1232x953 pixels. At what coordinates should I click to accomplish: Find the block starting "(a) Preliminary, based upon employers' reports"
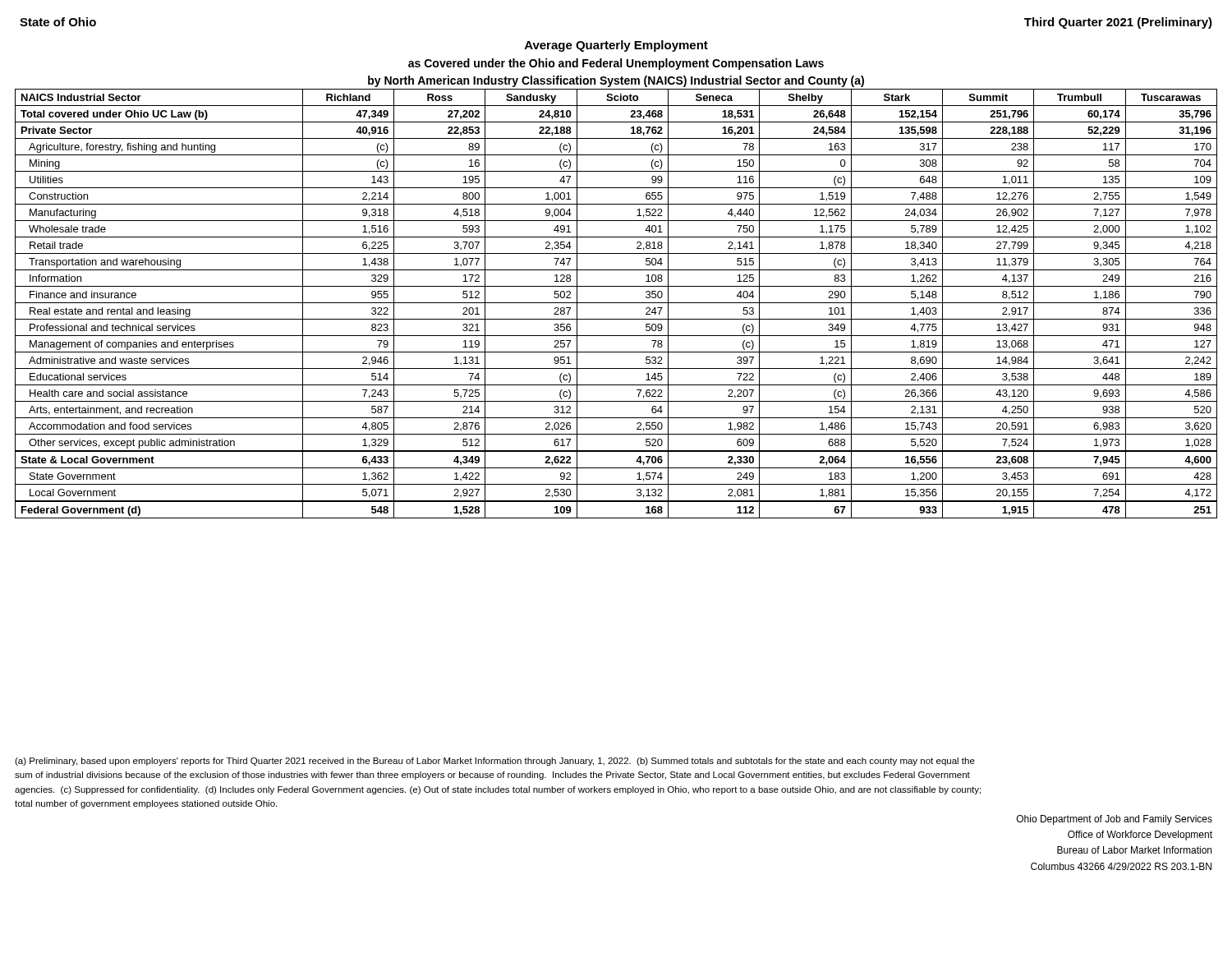coord(500,782)
